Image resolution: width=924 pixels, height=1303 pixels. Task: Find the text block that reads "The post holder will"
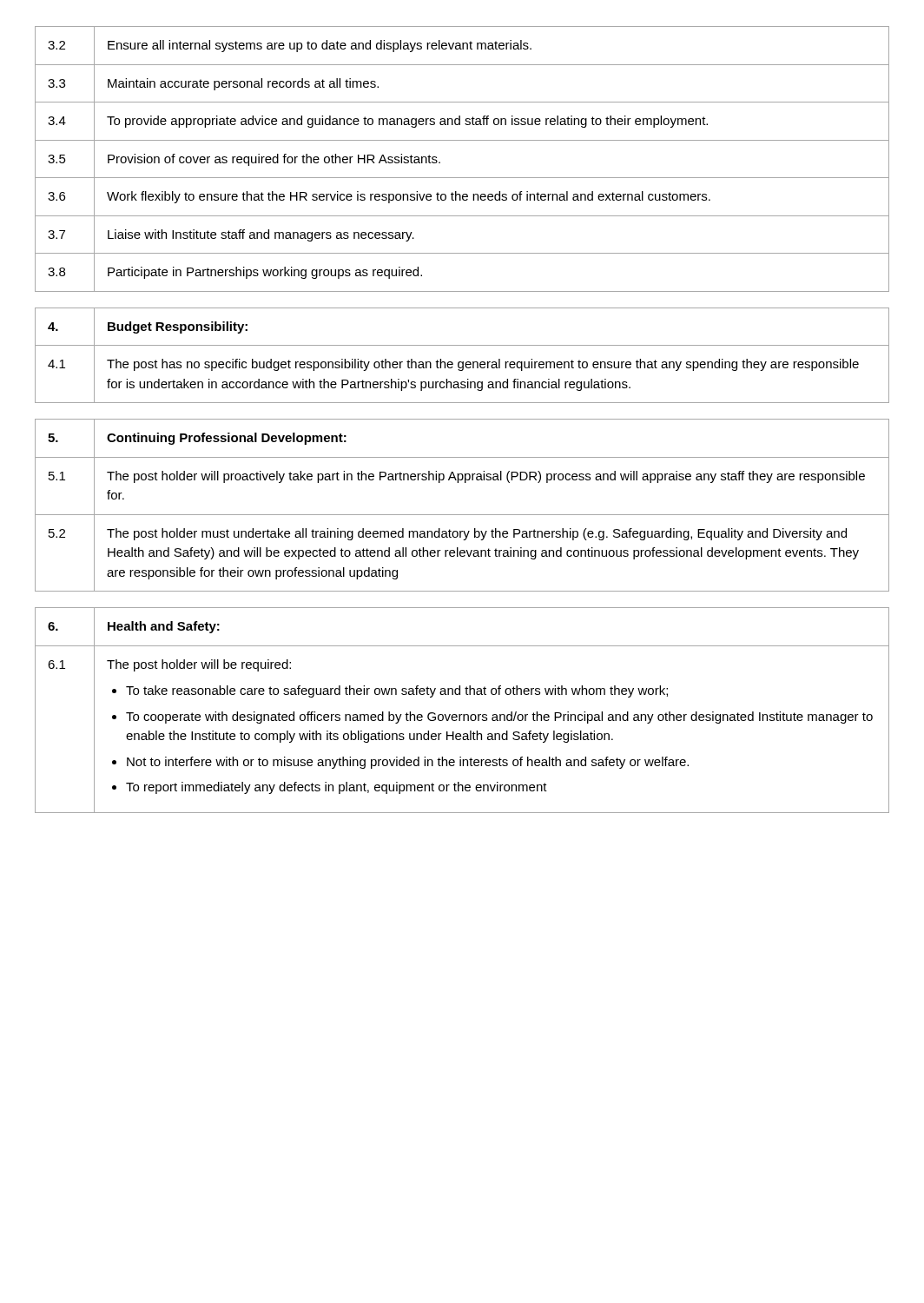(199, 664)
